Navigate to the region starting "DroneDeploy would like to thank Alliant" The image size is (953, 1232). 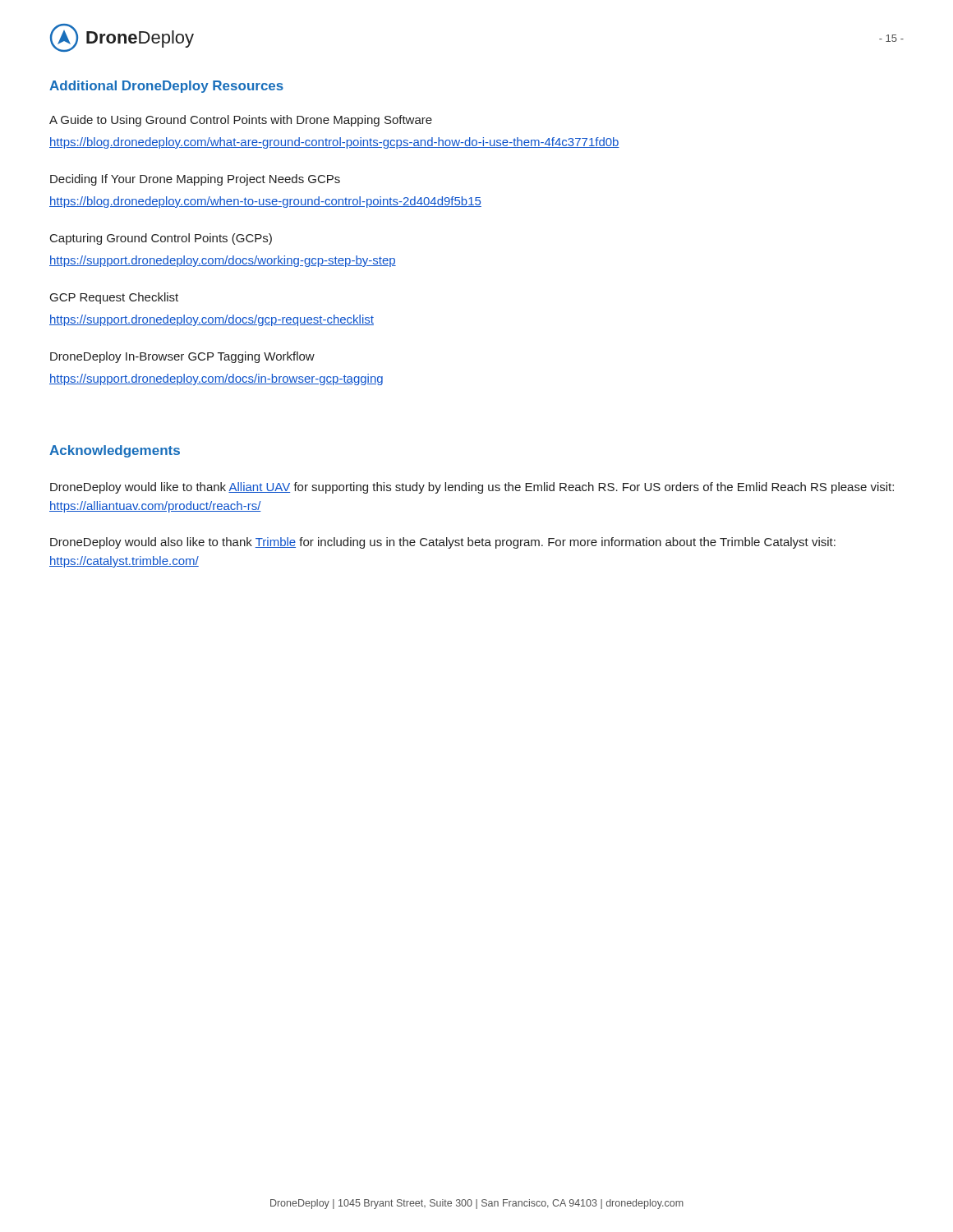pos(472,496)
